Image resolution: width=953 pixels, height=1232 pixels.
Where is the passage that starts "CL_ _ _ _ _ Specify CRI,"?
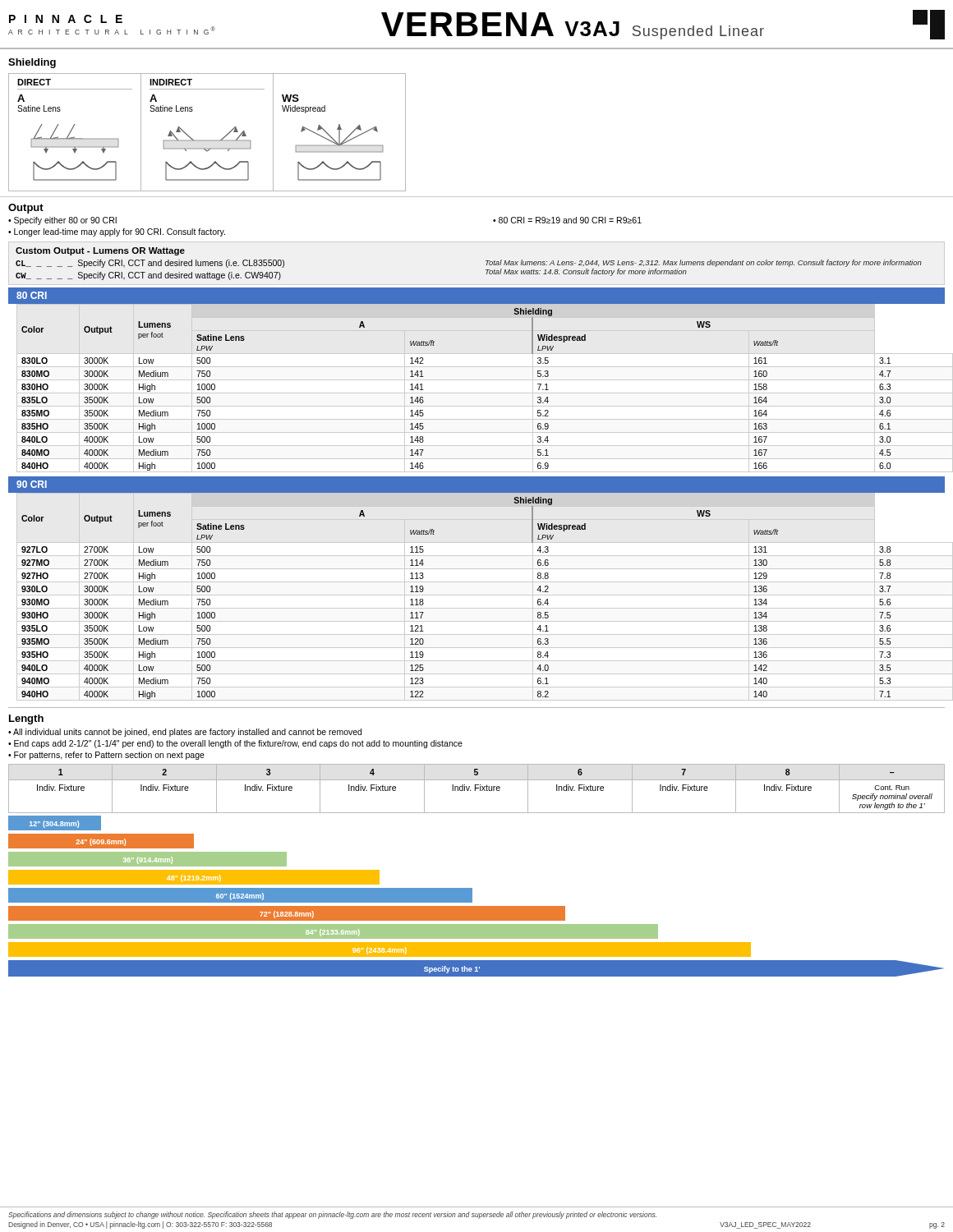point(150,263)
